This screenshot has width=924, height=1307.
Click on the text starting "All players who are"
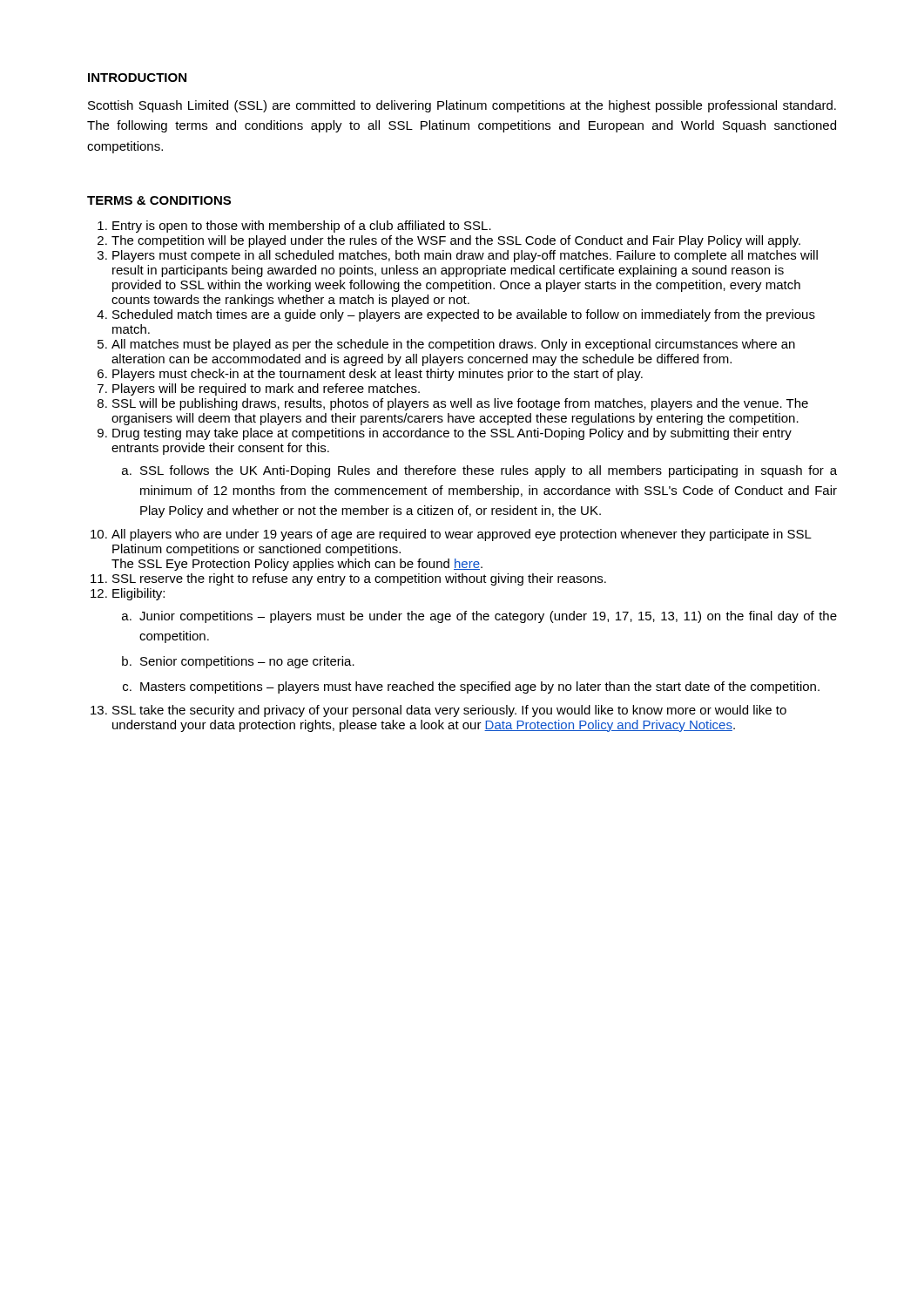pyautogui.click(x=474, y=548)
